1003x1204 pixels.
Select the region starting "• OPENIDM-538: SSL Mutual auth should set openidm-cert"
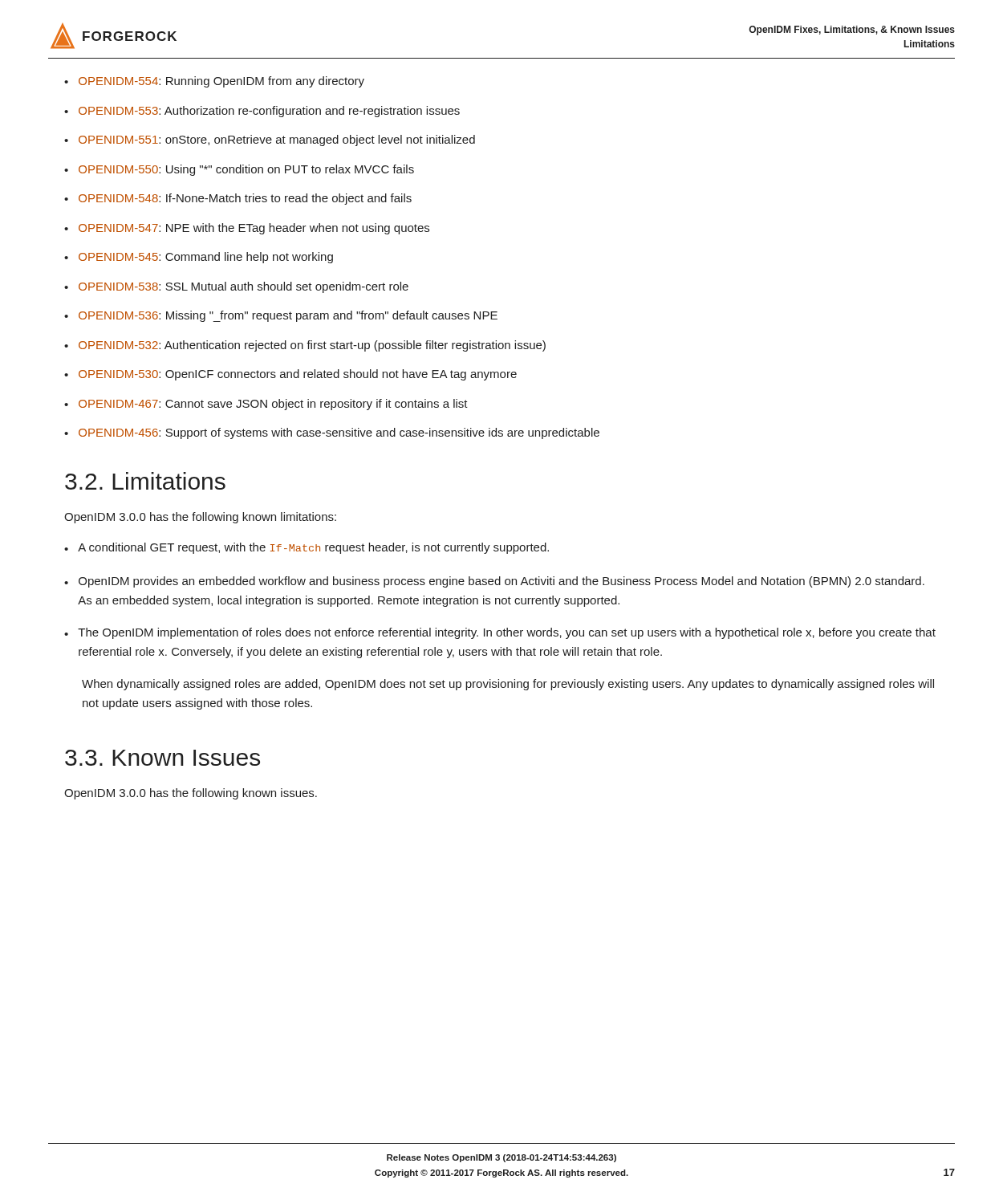[x=236, y=287]
